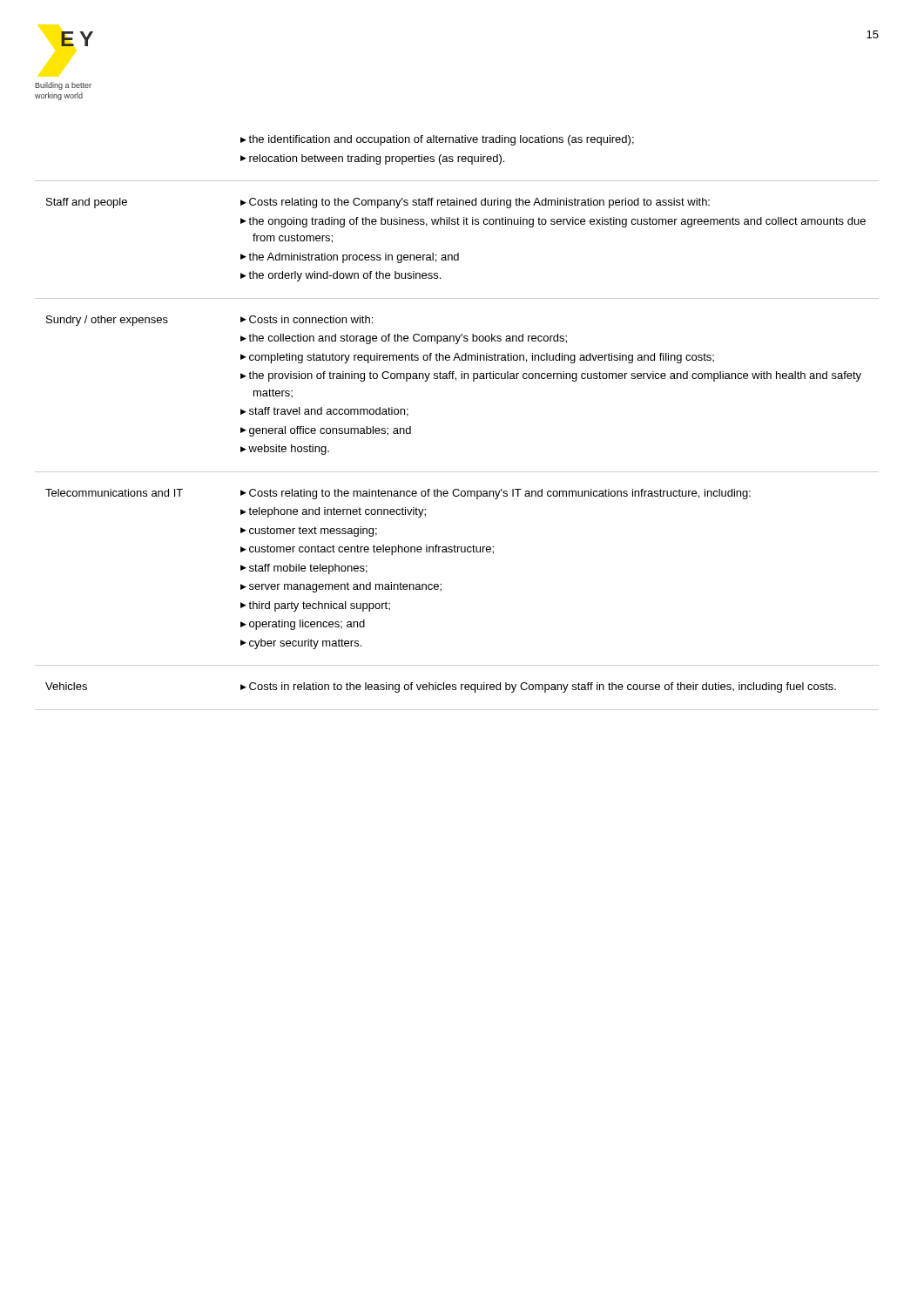Point to the element starting "third party technical support;"
Image resolution: width=924 pixels, height=1307 pixels.
315,606
